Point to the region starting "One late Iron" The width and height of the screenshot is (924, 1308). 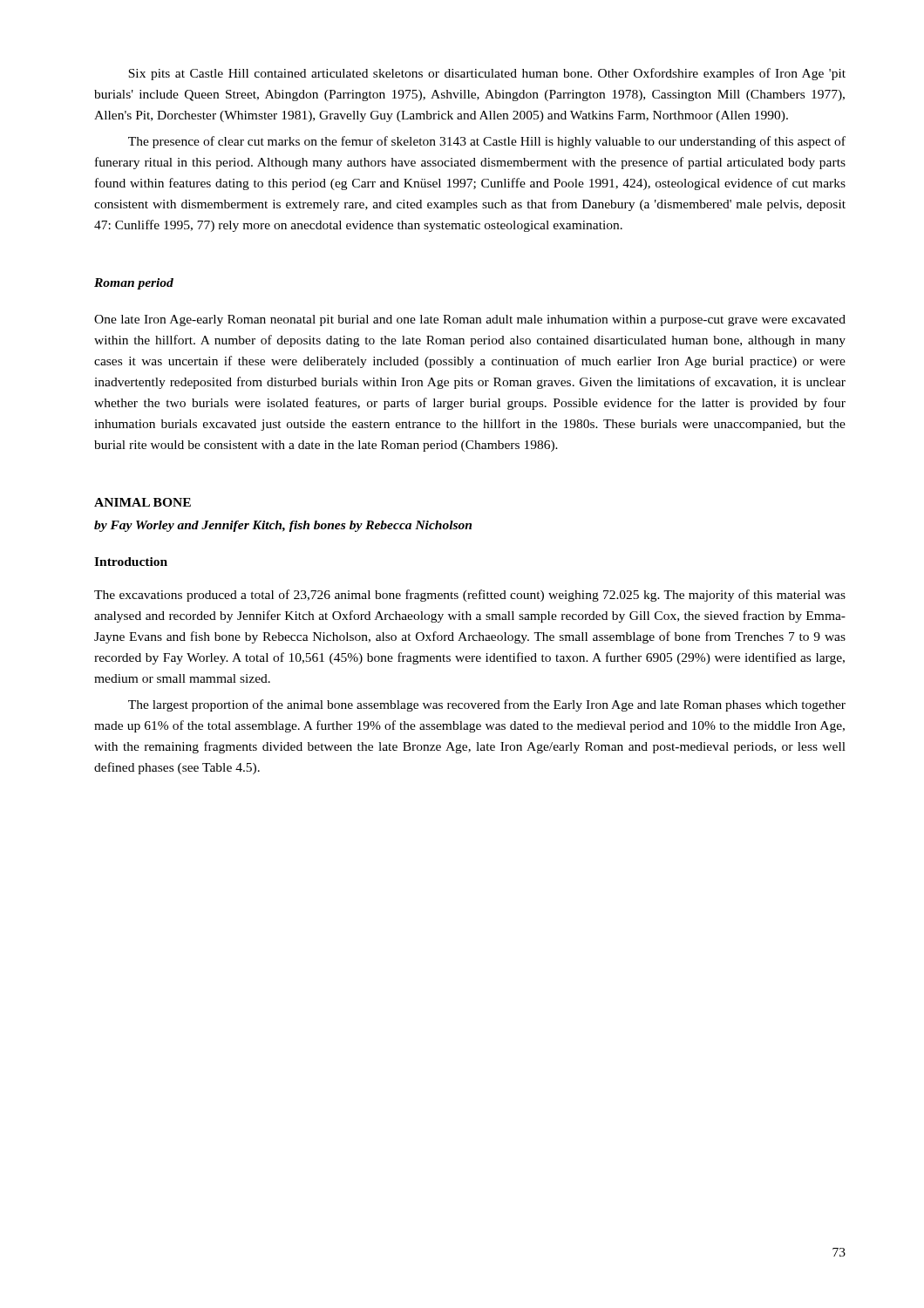470,382
